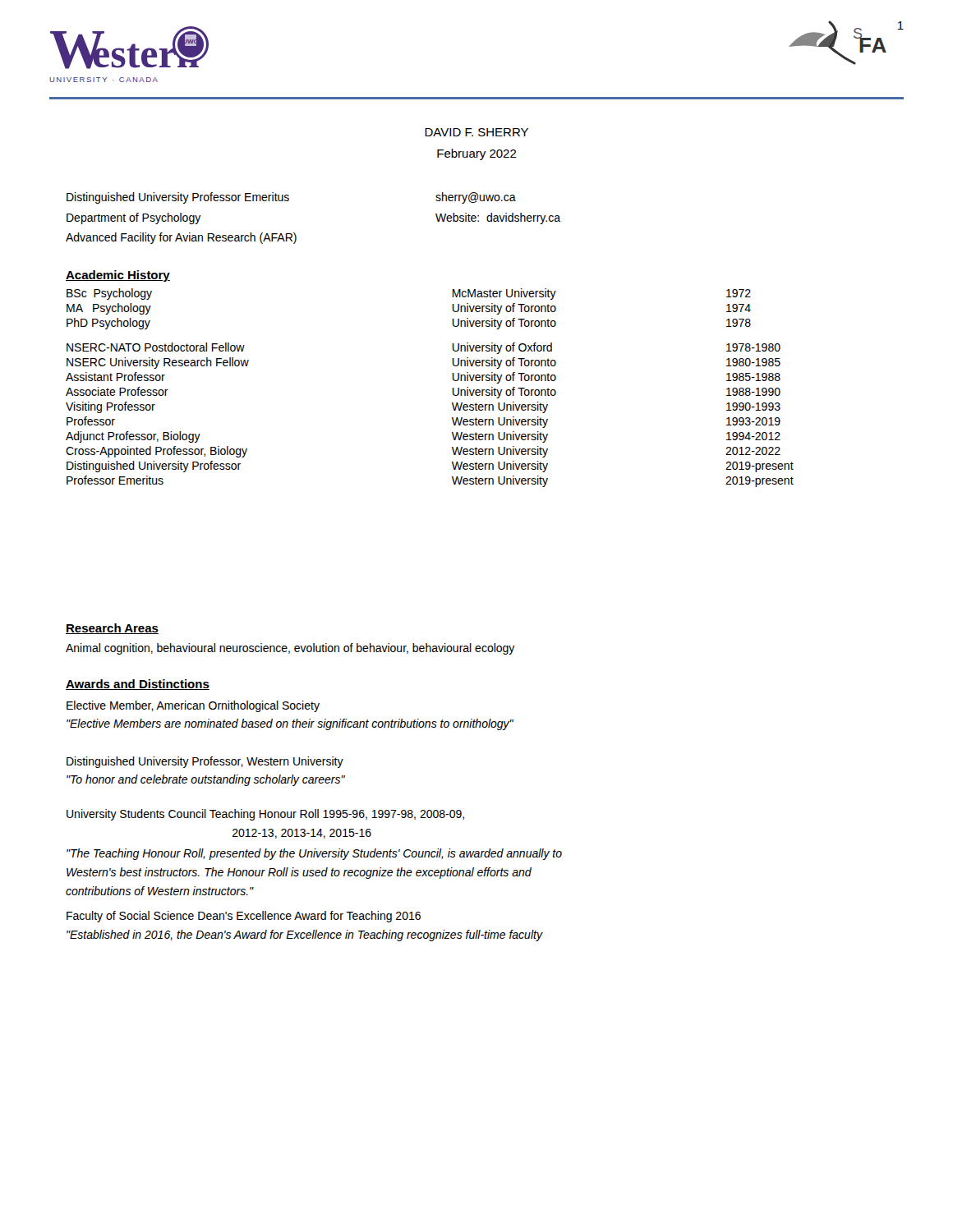Locate the text "Awards and Distinctions"
953x1232 pixels.
pos(138,684)
